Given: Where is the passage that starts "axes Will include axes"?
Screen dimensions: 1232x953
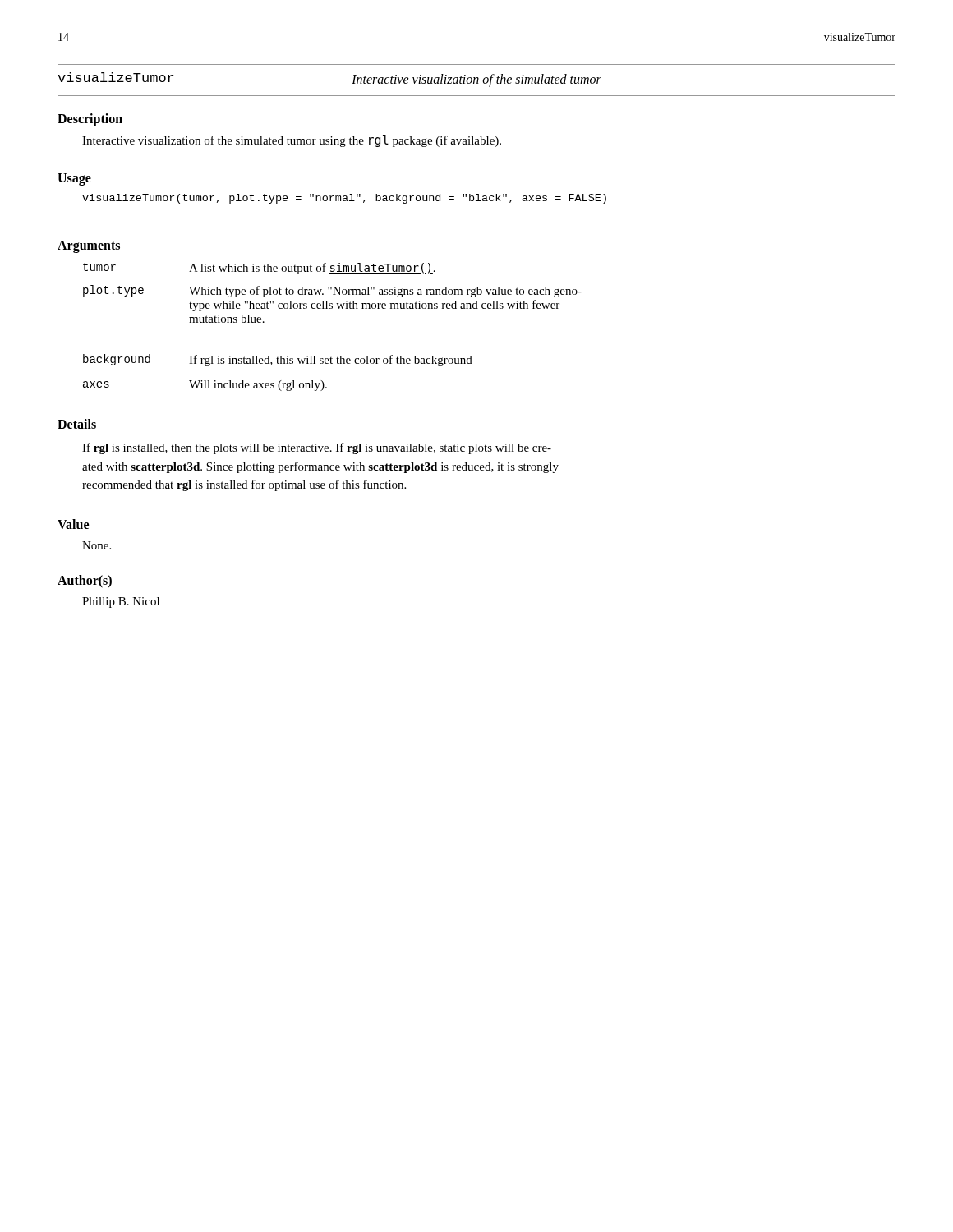Looking at the screenshot, I should click(x=205, y=385).
